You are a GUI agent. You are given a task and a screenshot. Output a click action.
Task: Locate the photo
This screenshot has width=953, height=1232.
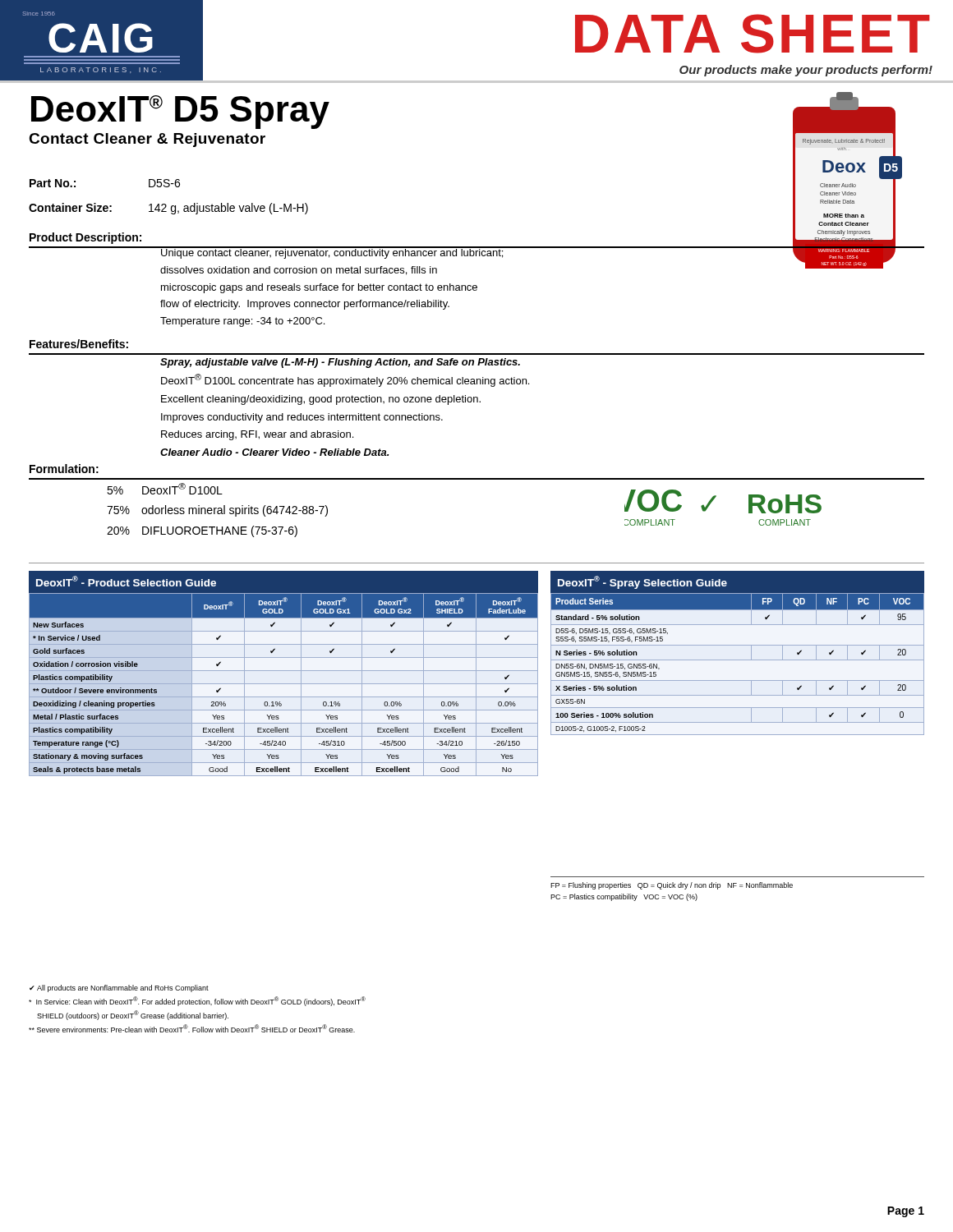click(x=844, y=189)
